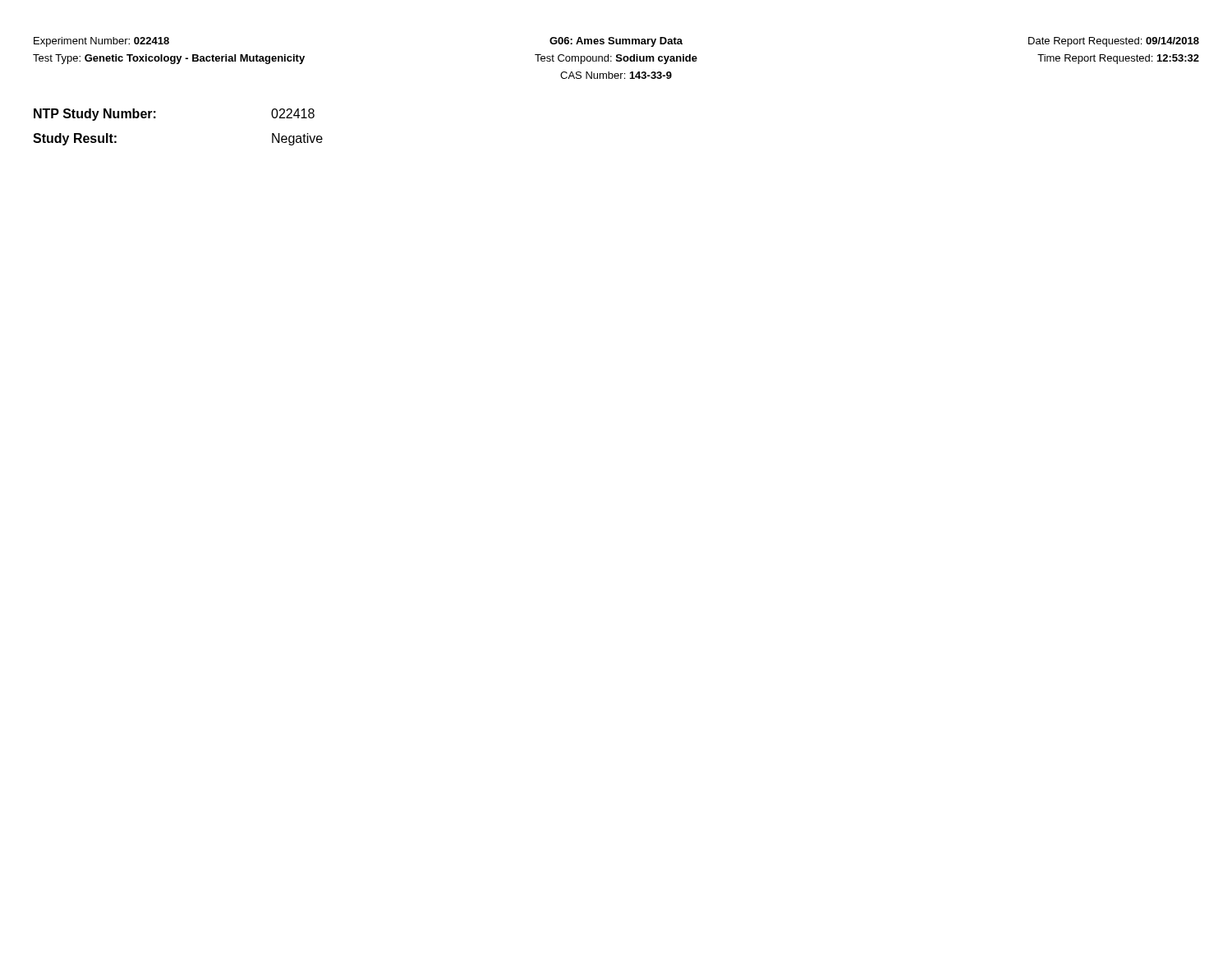This screenshot has height=953, width=1232.
Task: Where does it say "Study Result:"?
Action: [75, 138]
